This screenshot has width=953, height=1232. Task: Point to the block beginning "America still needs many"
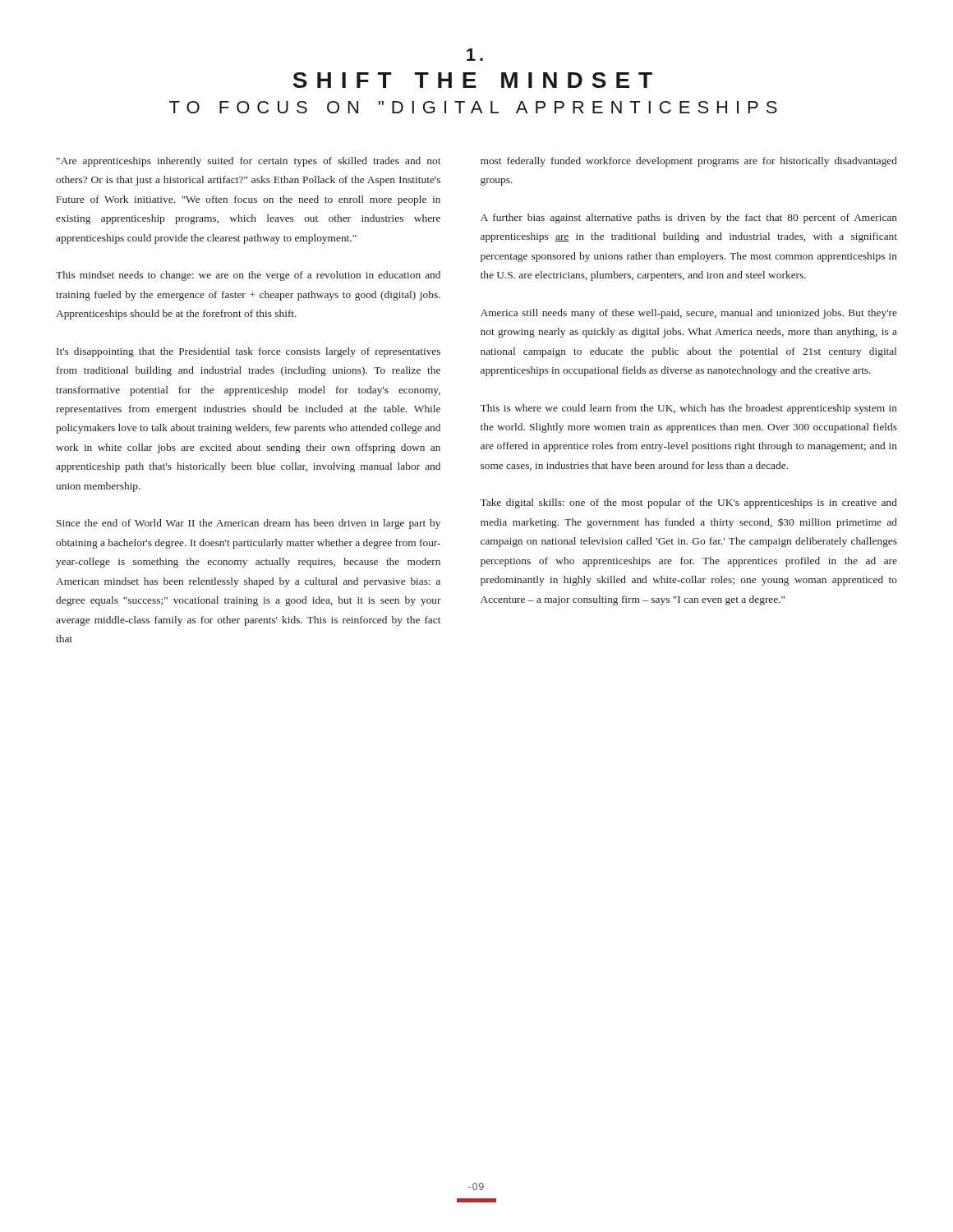689,341
